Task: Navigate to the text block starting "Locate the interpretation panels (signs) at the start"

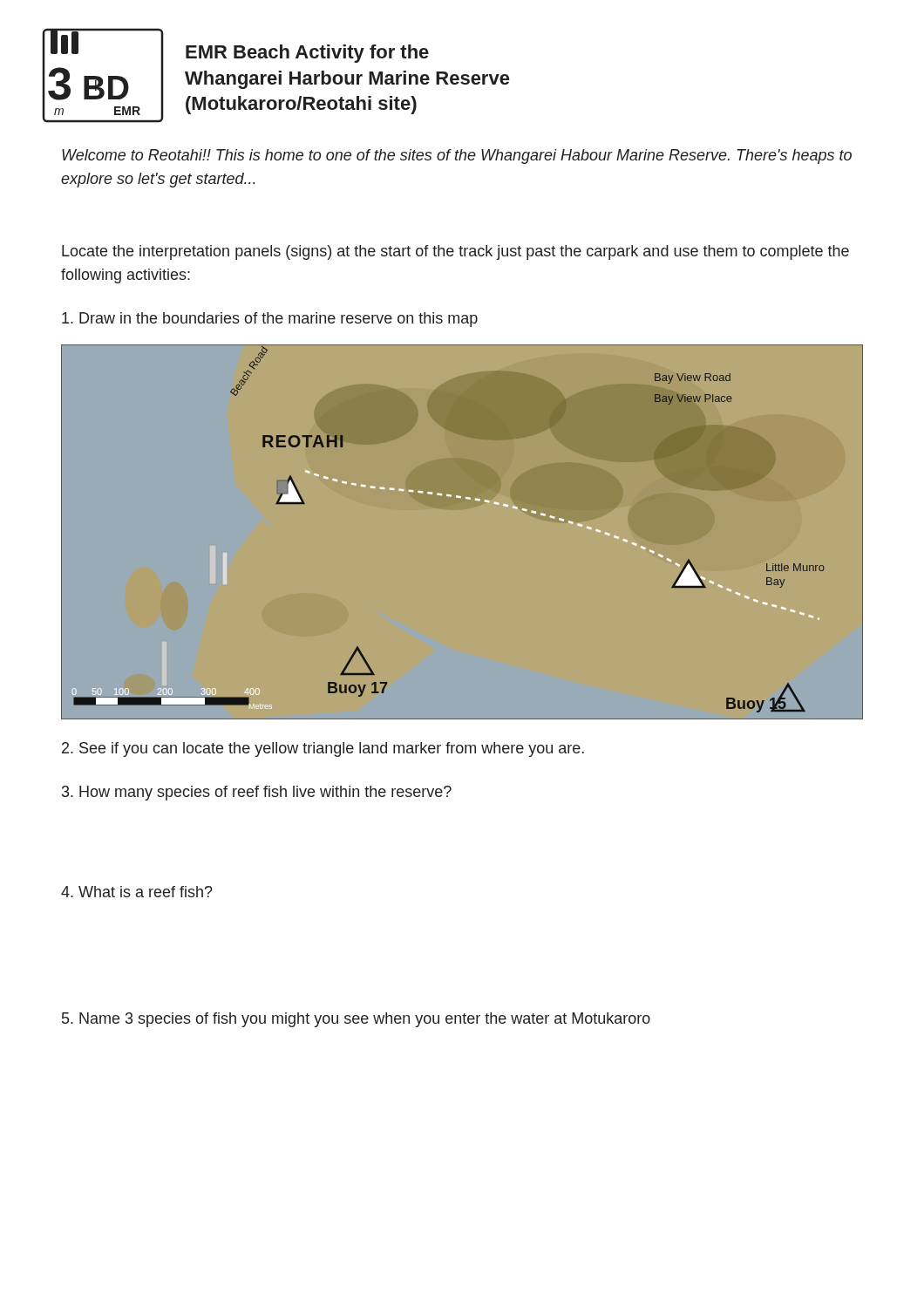Action: pyautogui.click(x=455, y=263)
